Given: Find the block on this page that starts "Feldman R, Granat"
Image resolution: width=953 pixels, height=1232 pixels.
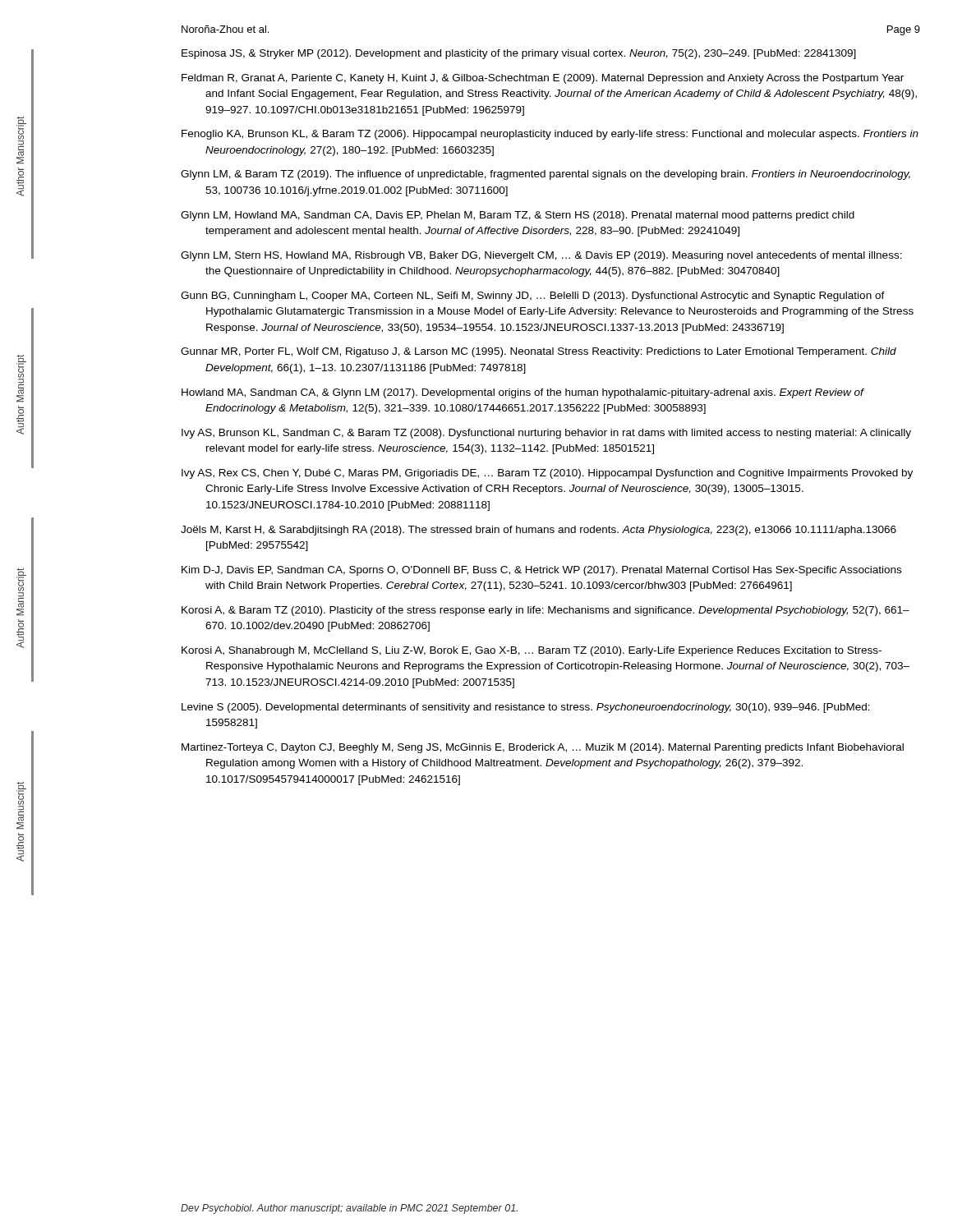Looking at the screenshot, I should (549, 93).
